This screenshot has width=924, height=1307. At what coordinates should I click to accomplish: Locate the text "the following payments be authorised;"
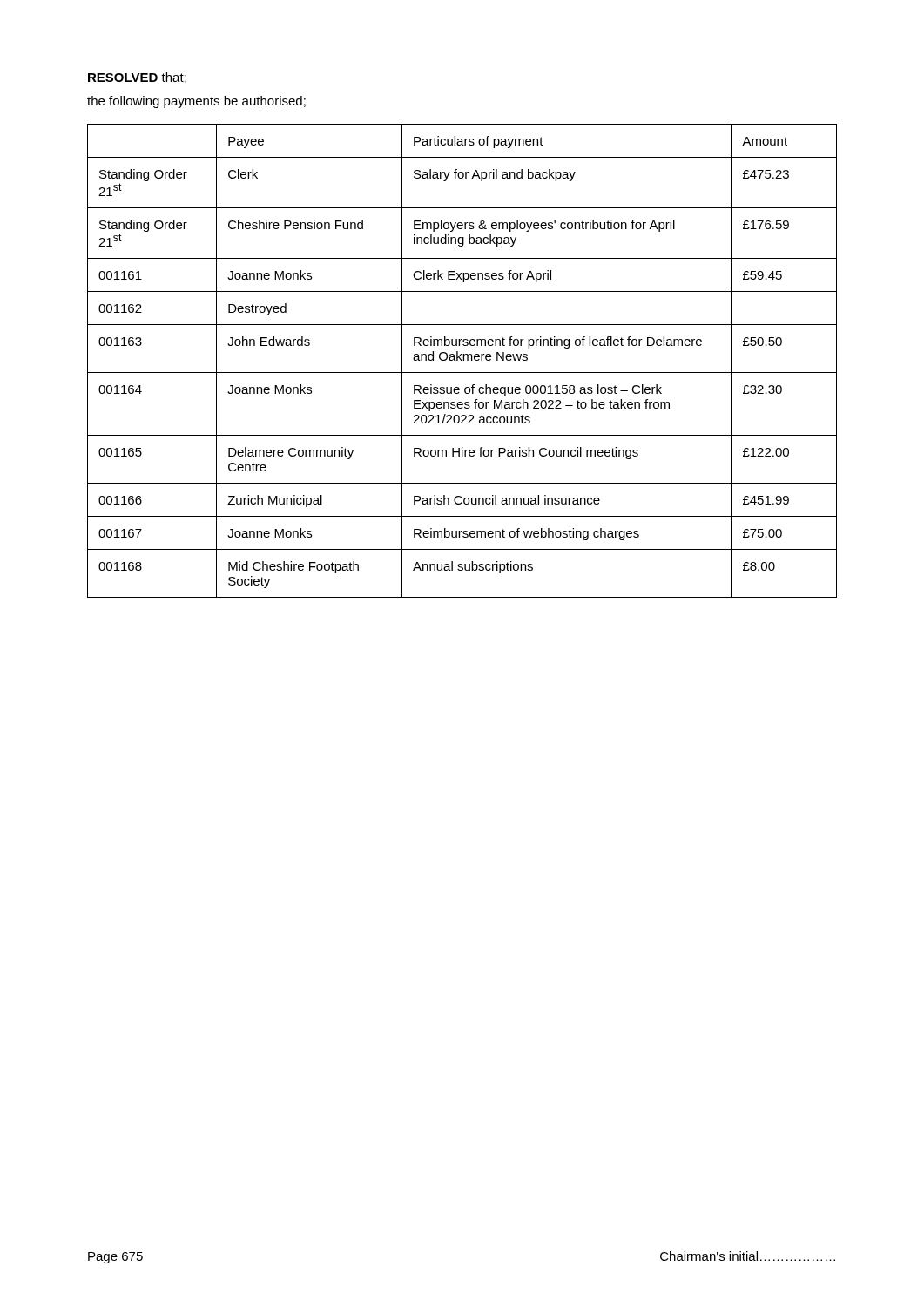tap(197, 101)
